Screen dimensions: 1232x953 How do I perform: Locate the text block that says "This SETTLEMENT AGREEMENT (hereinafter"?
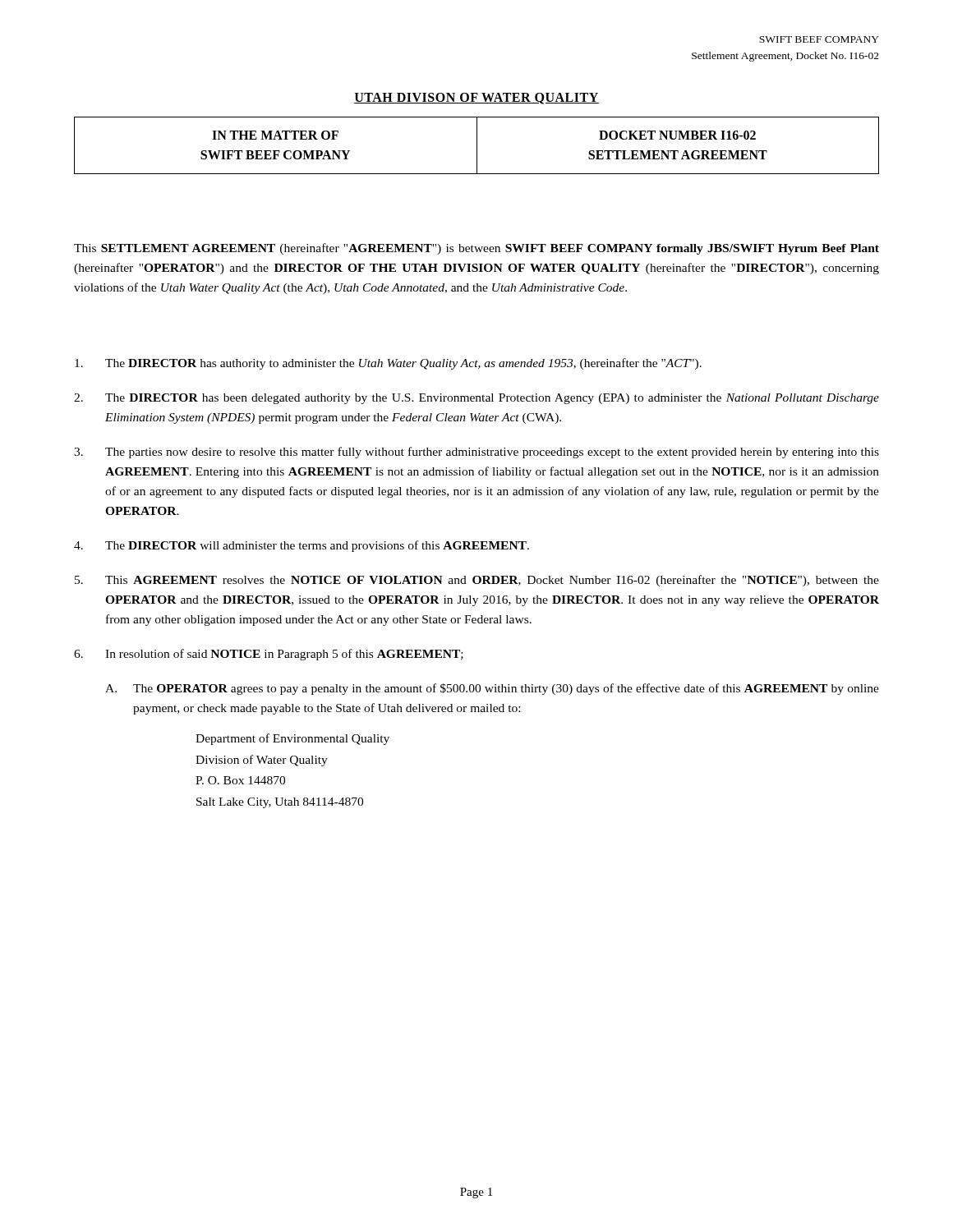[476, 267]
